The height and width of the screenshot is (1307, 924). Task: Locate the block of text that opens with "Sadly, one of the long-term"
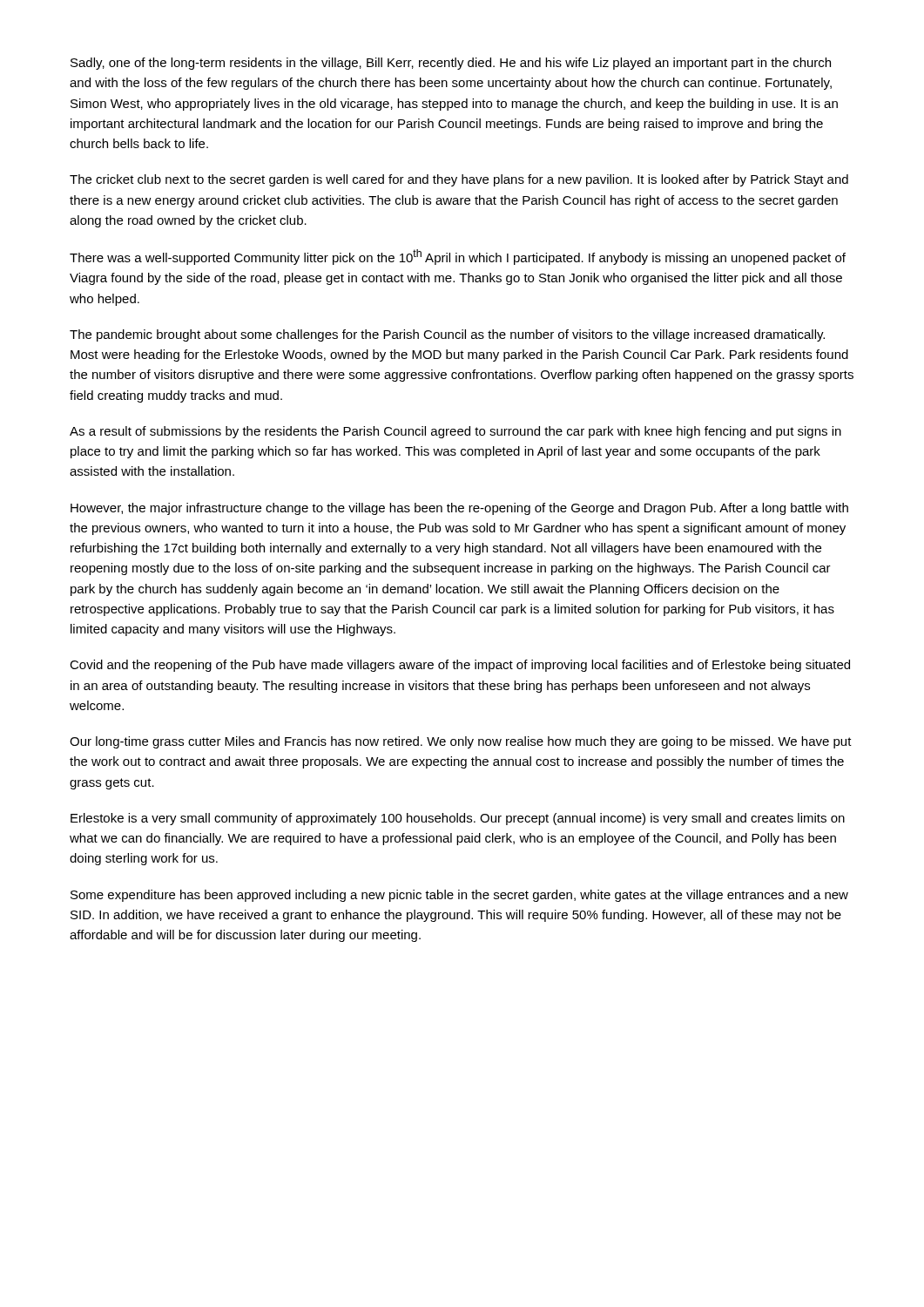coord(454,103)
